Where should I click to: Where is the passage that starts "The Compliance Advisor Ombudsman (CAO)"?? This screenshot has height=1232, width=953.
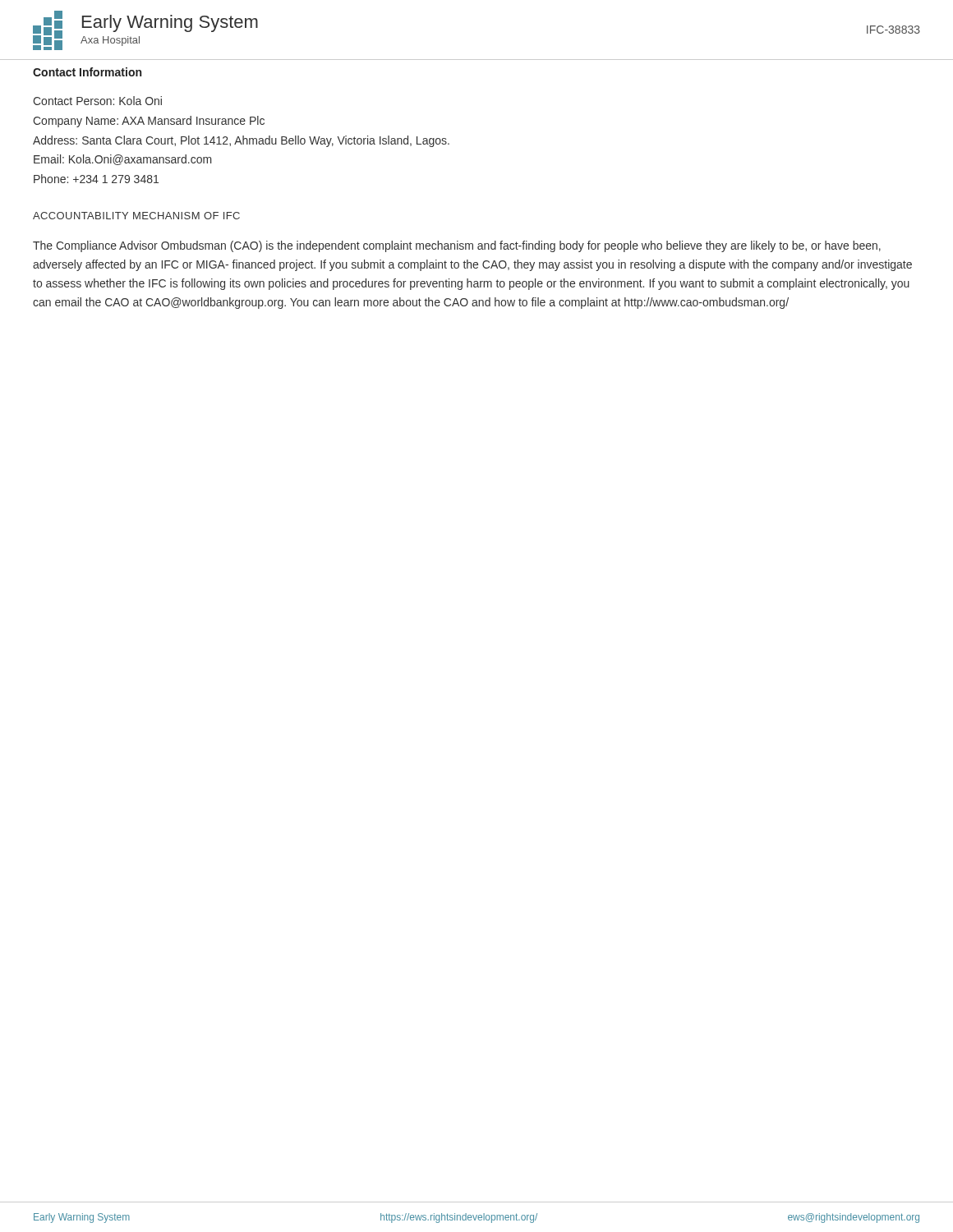(x=473, y=274)
